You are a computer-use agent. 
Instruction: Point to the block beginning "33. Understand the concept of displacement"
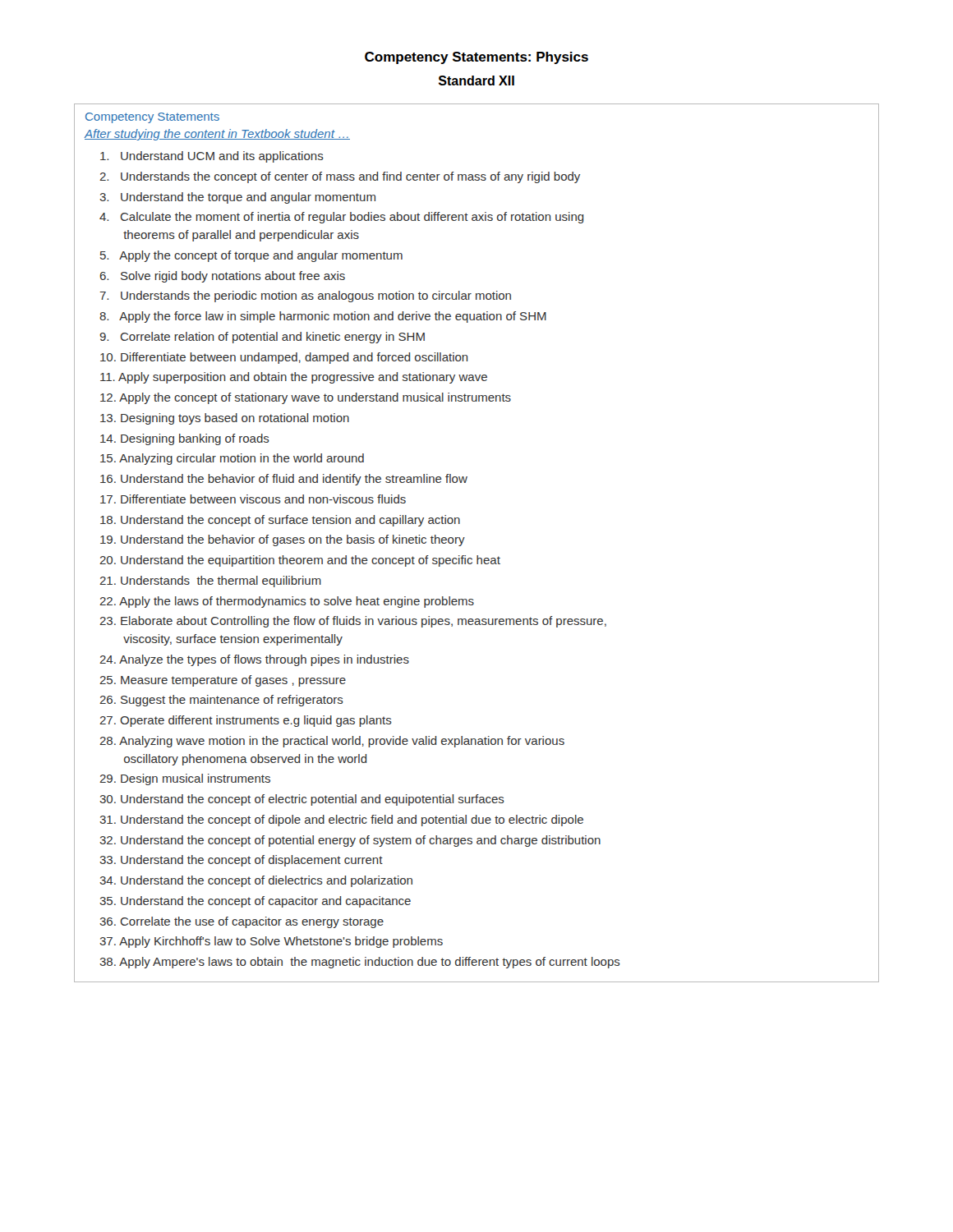click(x=241, y=860)
